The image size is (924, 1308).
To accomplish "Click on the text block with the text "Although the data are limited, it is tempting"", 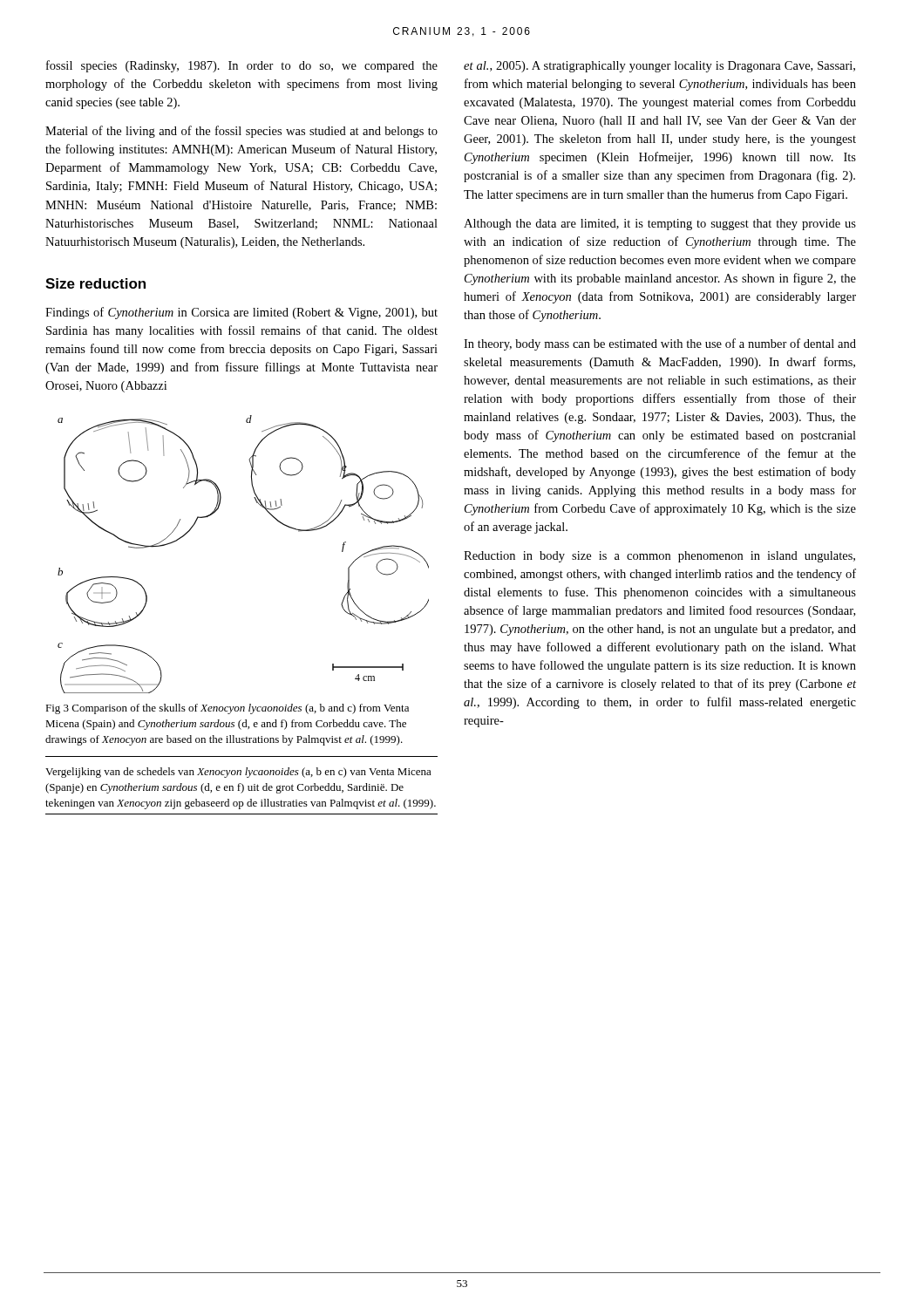I will (x=660, y=269).
